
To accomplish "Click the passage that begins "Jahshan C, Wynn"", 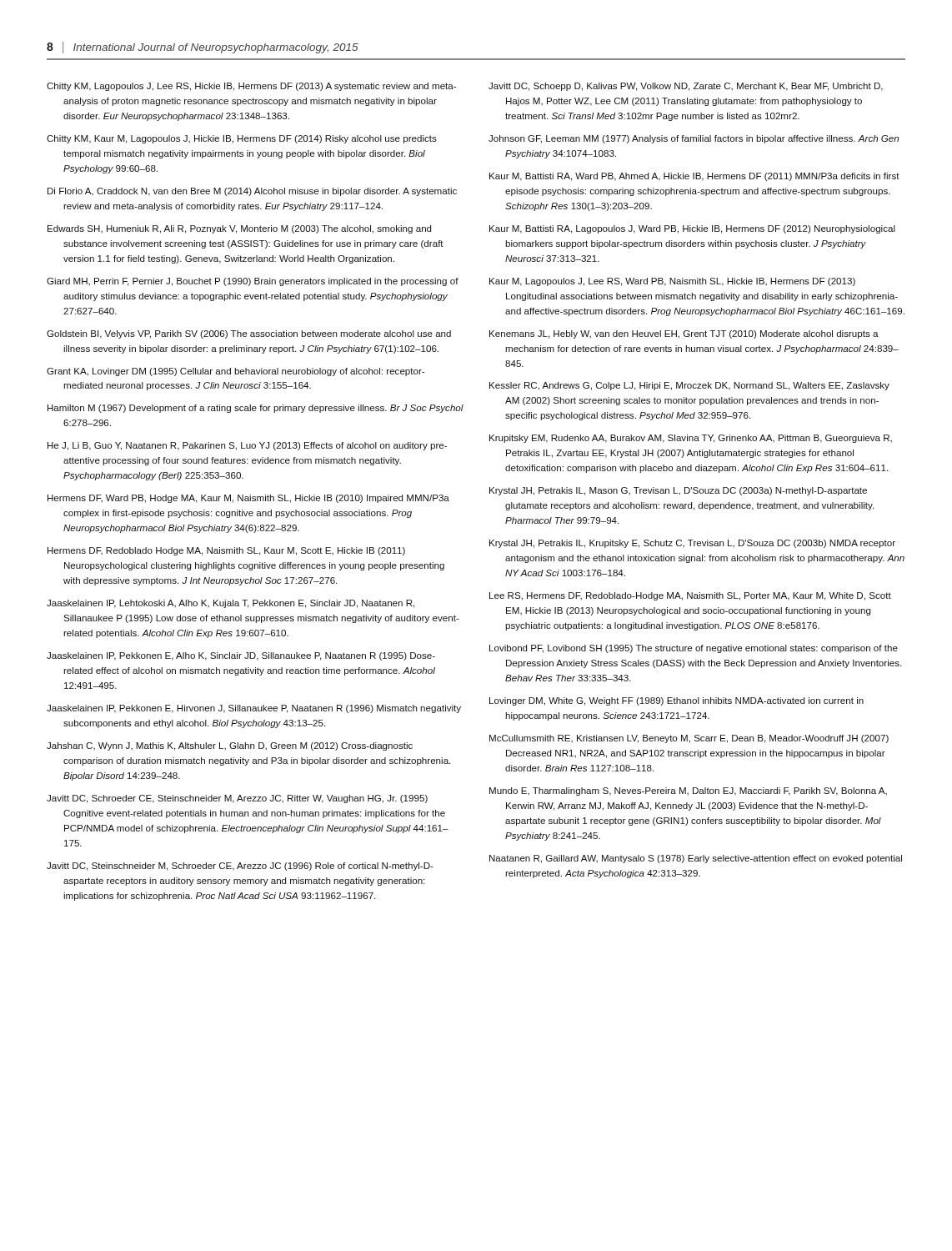I will (x=249, y=760).
